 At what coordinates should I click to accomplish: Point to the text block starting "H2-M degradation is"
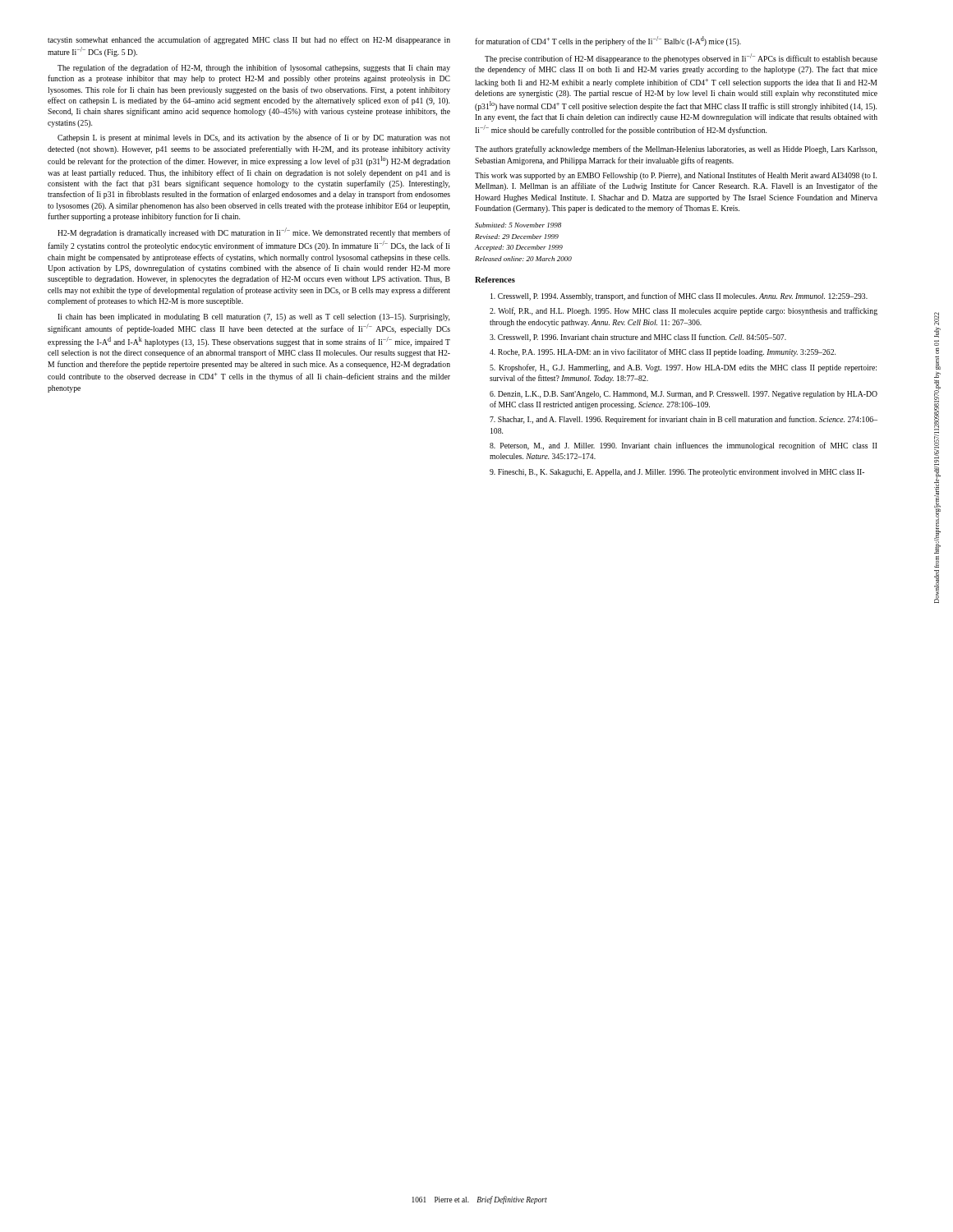pyautogui.click(x=249, y=266)
